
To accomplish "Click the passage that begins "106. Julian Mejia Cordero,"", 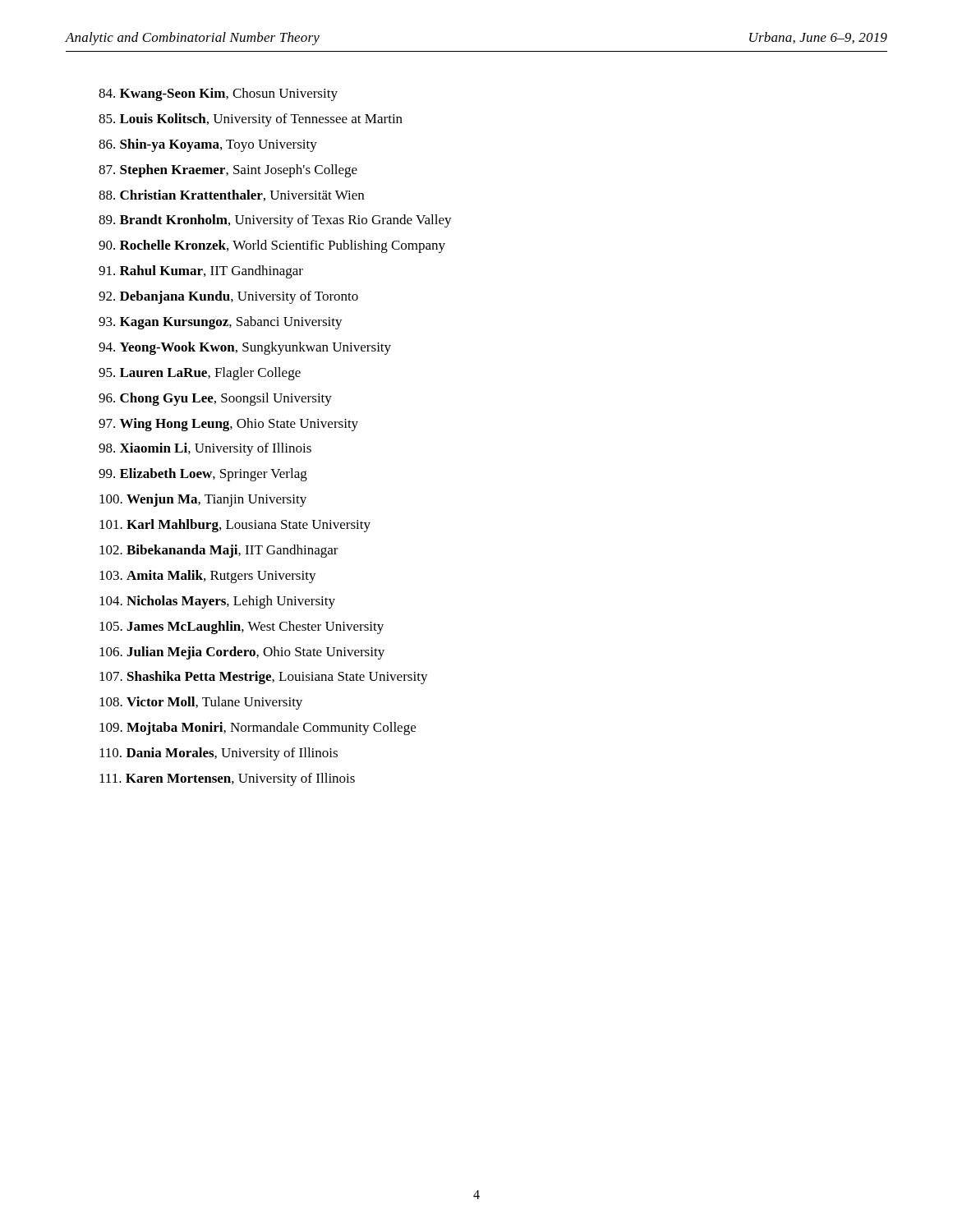I will [x=242, y=651].
